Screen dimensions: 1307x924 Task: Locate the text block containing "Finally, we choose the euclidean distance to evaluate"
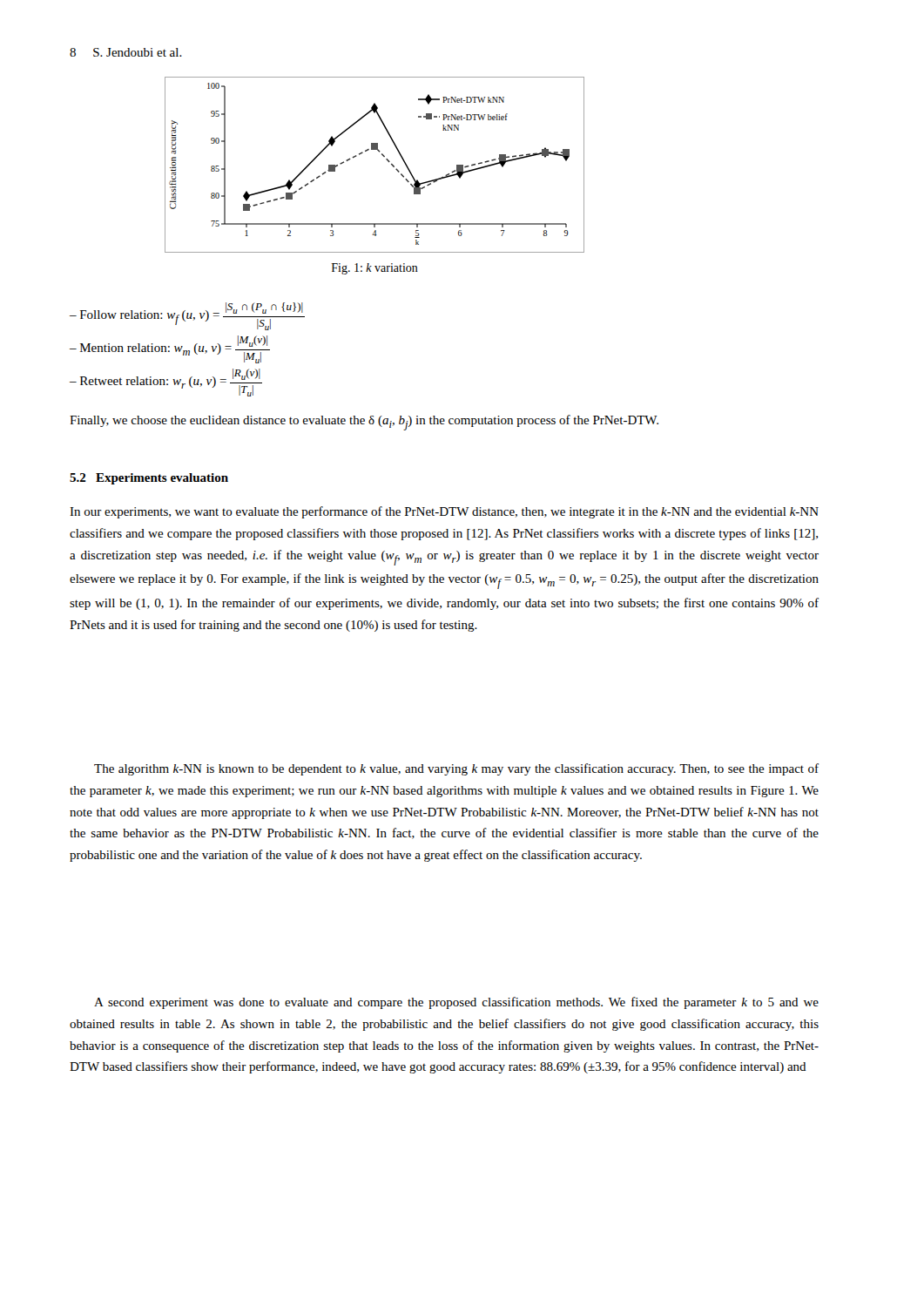click(x=364, y=422)
